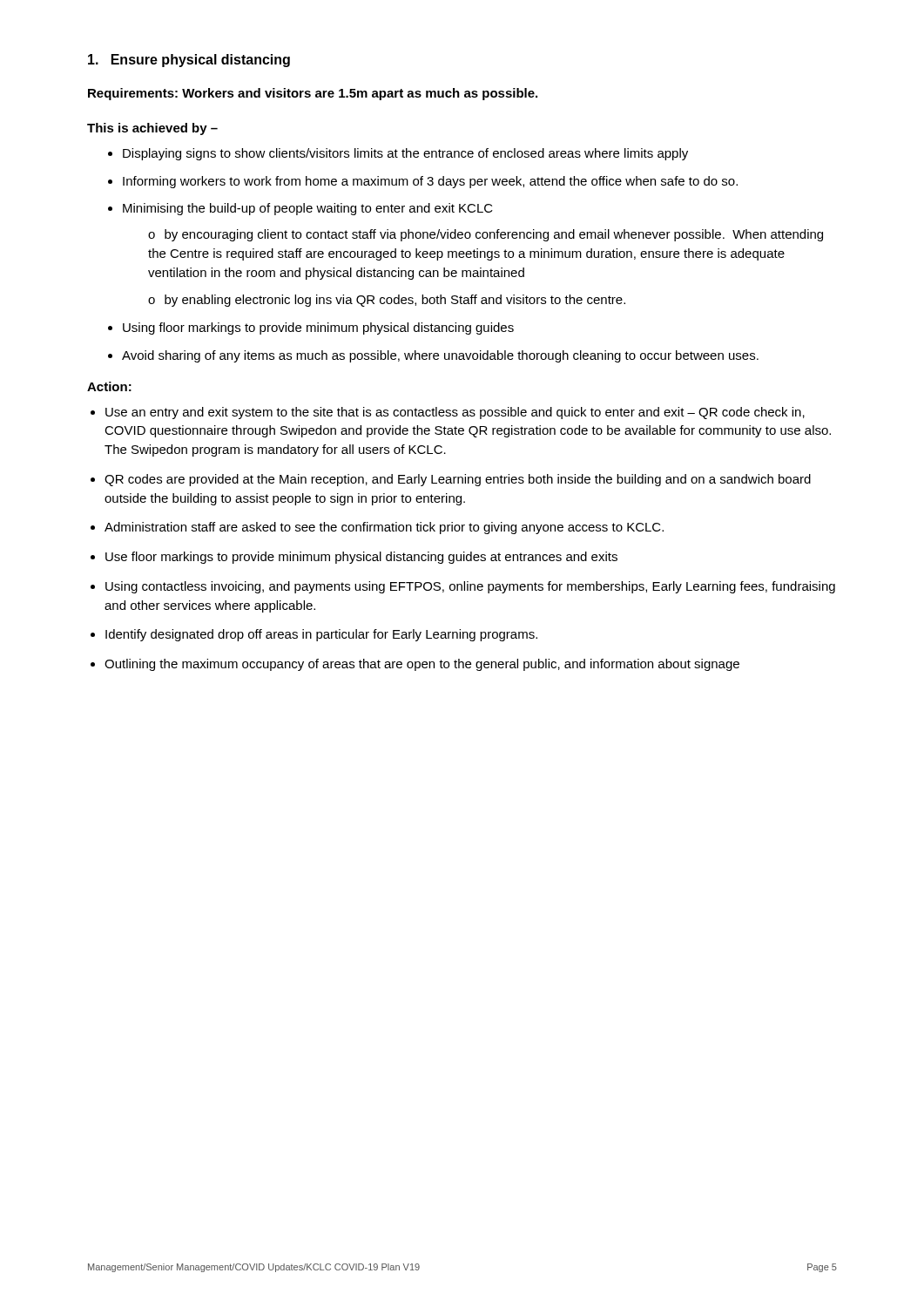Click the passage that begins "Requirements: Workers and visitors are"
The image size is (924, 1307).
tap(313, 93)
